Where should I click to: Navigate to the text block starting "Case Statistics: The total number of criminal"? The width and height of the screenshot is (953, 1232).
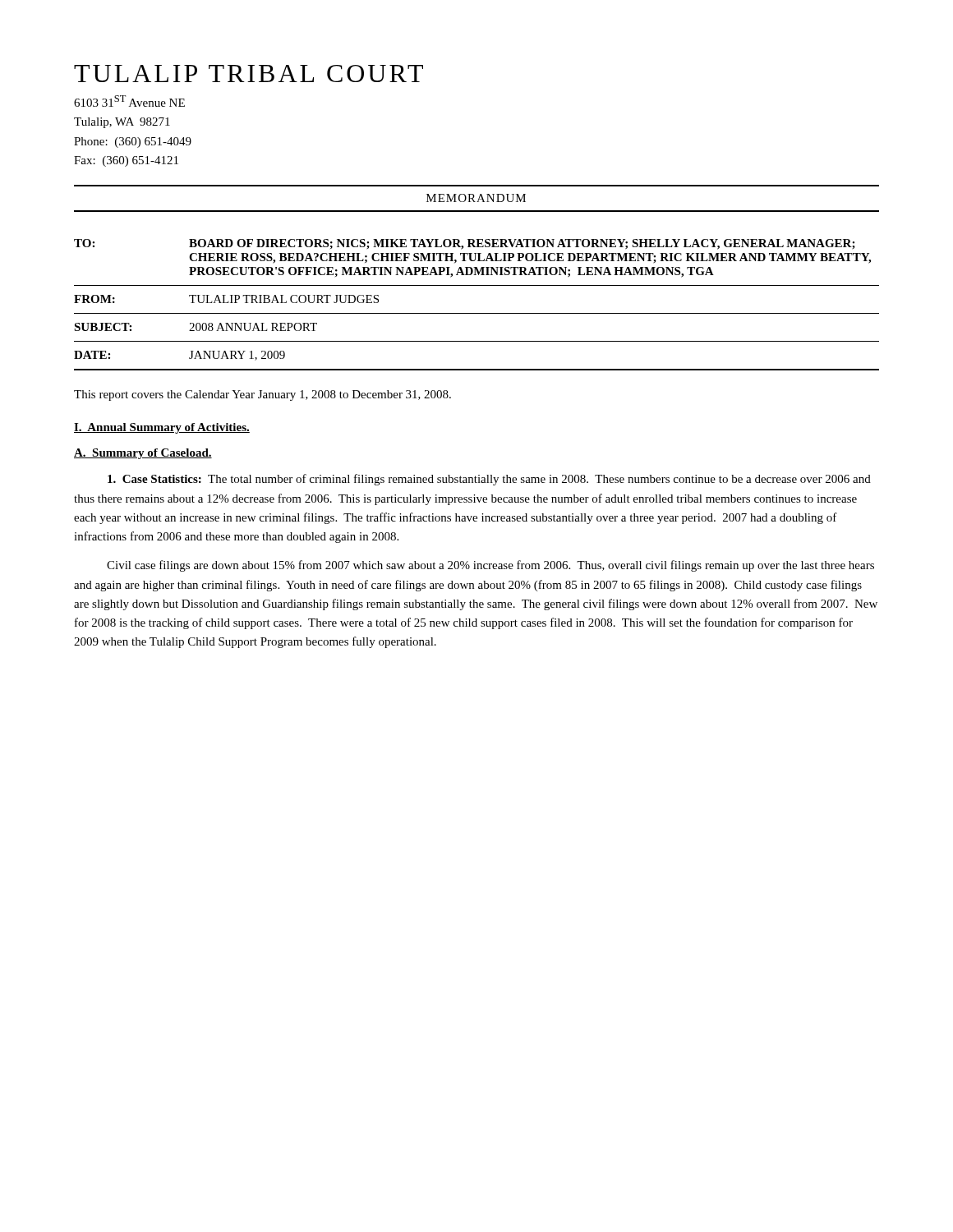click(476, 508)
